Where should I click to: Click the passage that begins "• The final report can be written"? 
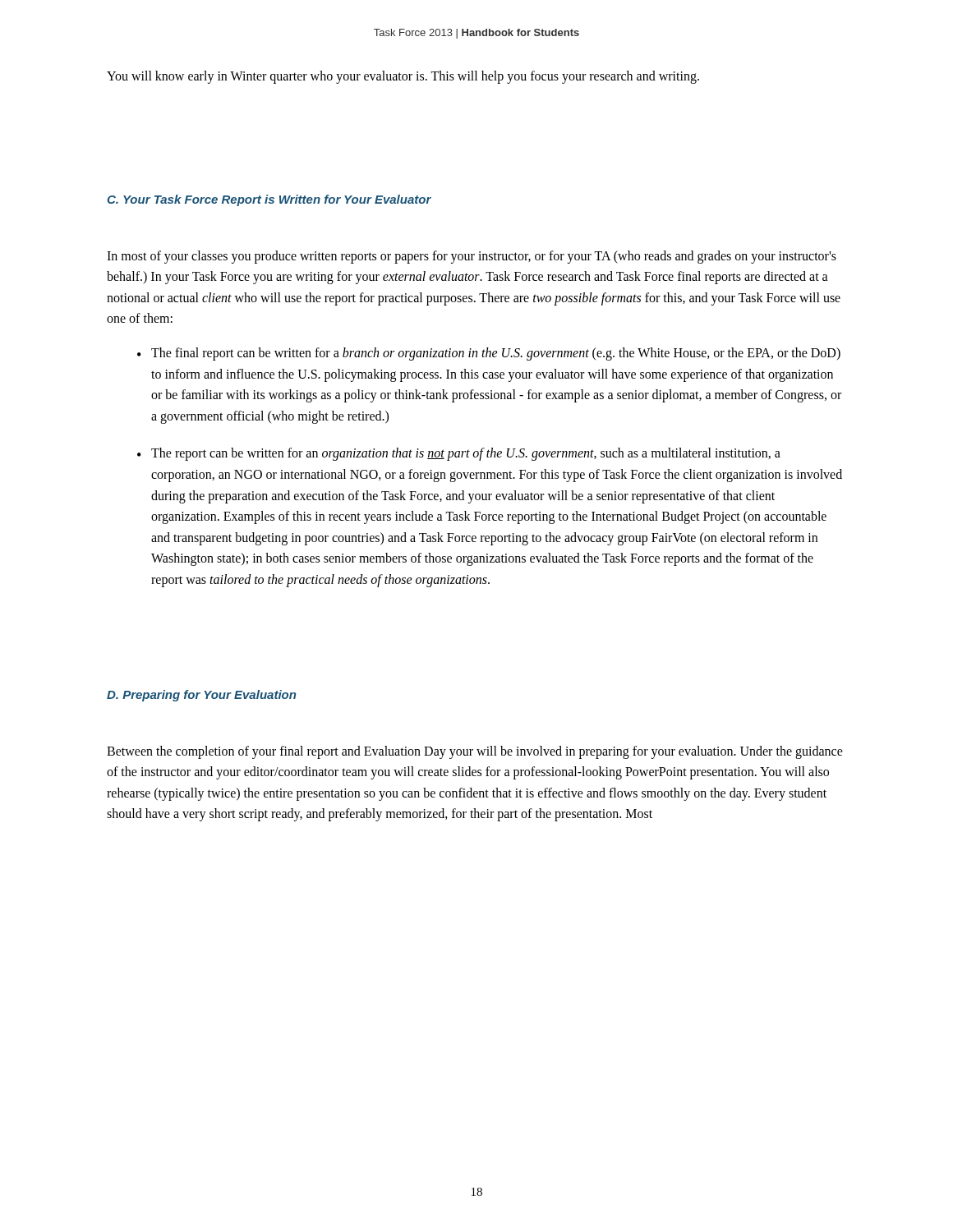point(491,385)
